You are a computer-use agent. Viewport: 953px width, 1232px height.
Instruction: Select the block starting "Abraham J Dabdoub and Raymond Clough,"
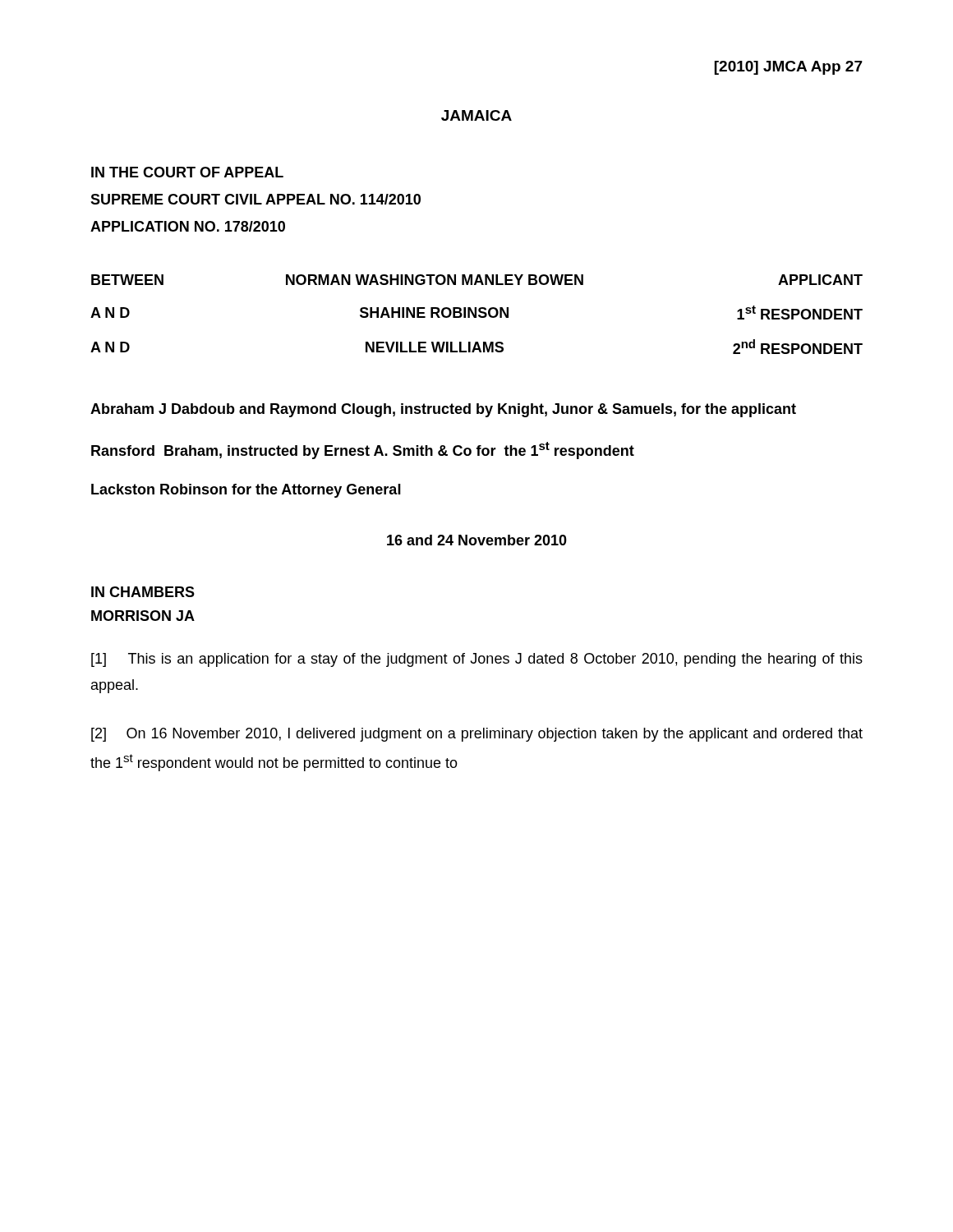tap(443, 409)
